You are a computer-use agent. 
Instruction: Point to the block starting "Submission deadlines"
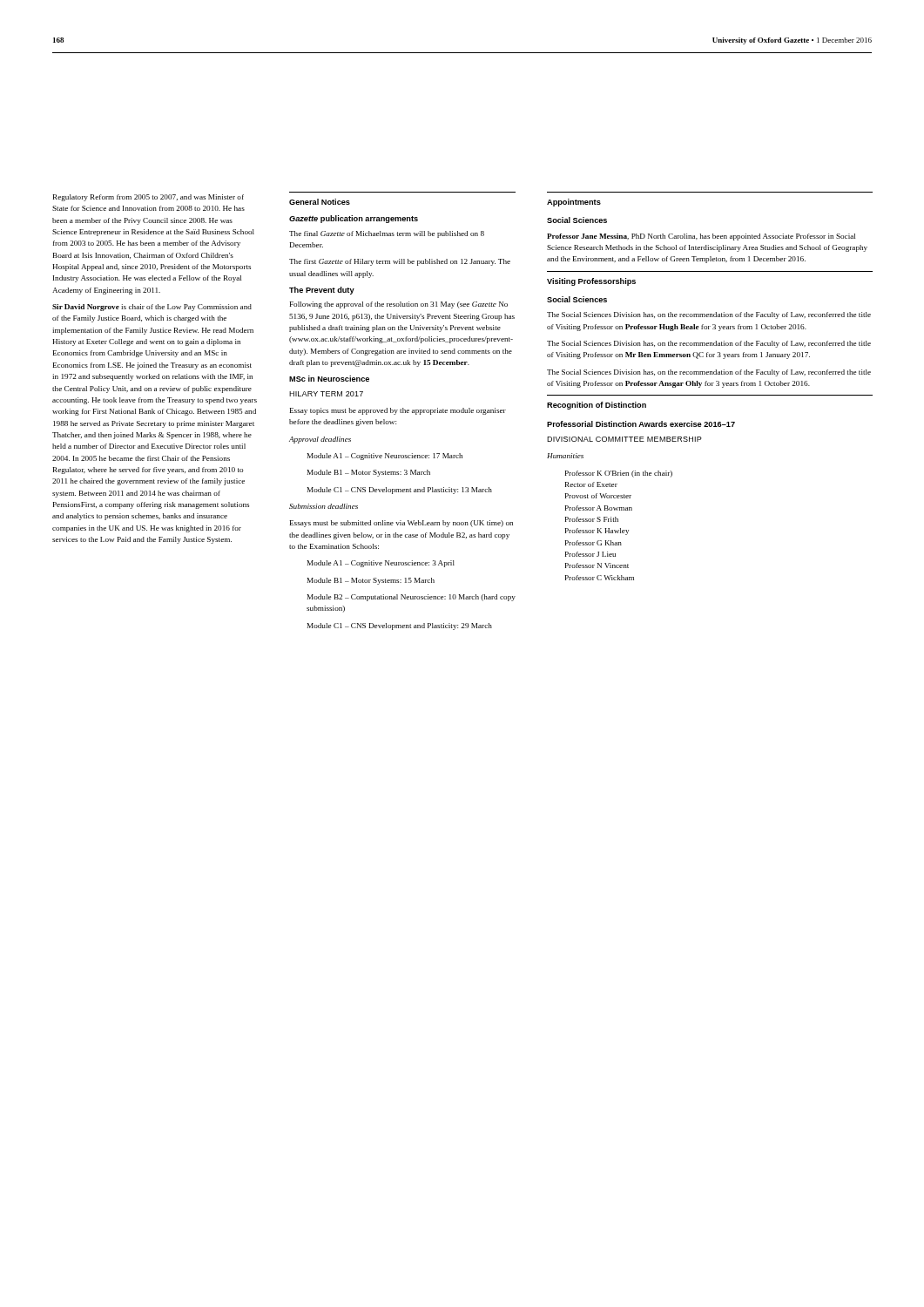pyautogui.click(x=324, y=506)
